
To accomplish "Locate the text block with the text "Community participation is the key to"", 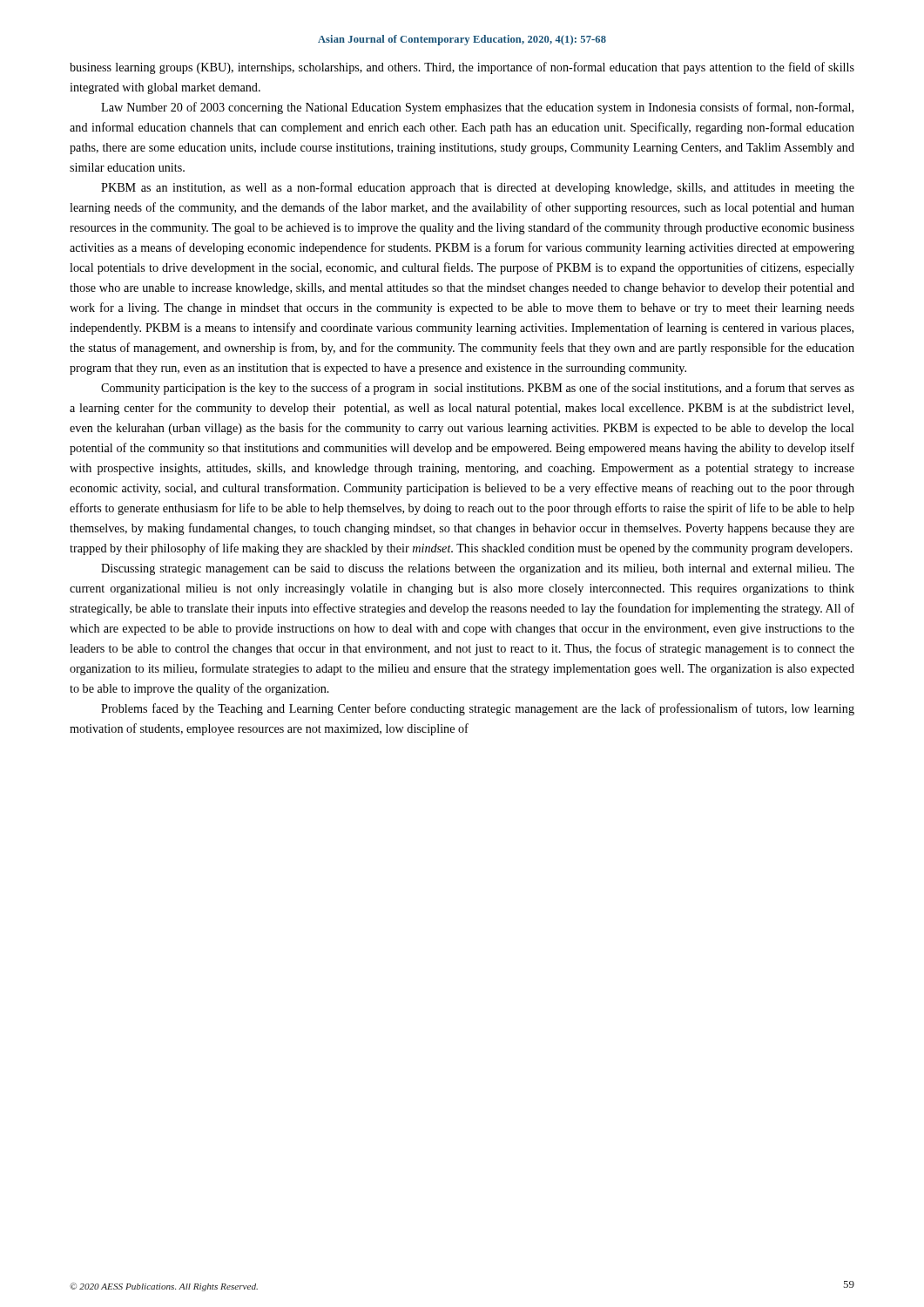I will [x=462, y=468].
